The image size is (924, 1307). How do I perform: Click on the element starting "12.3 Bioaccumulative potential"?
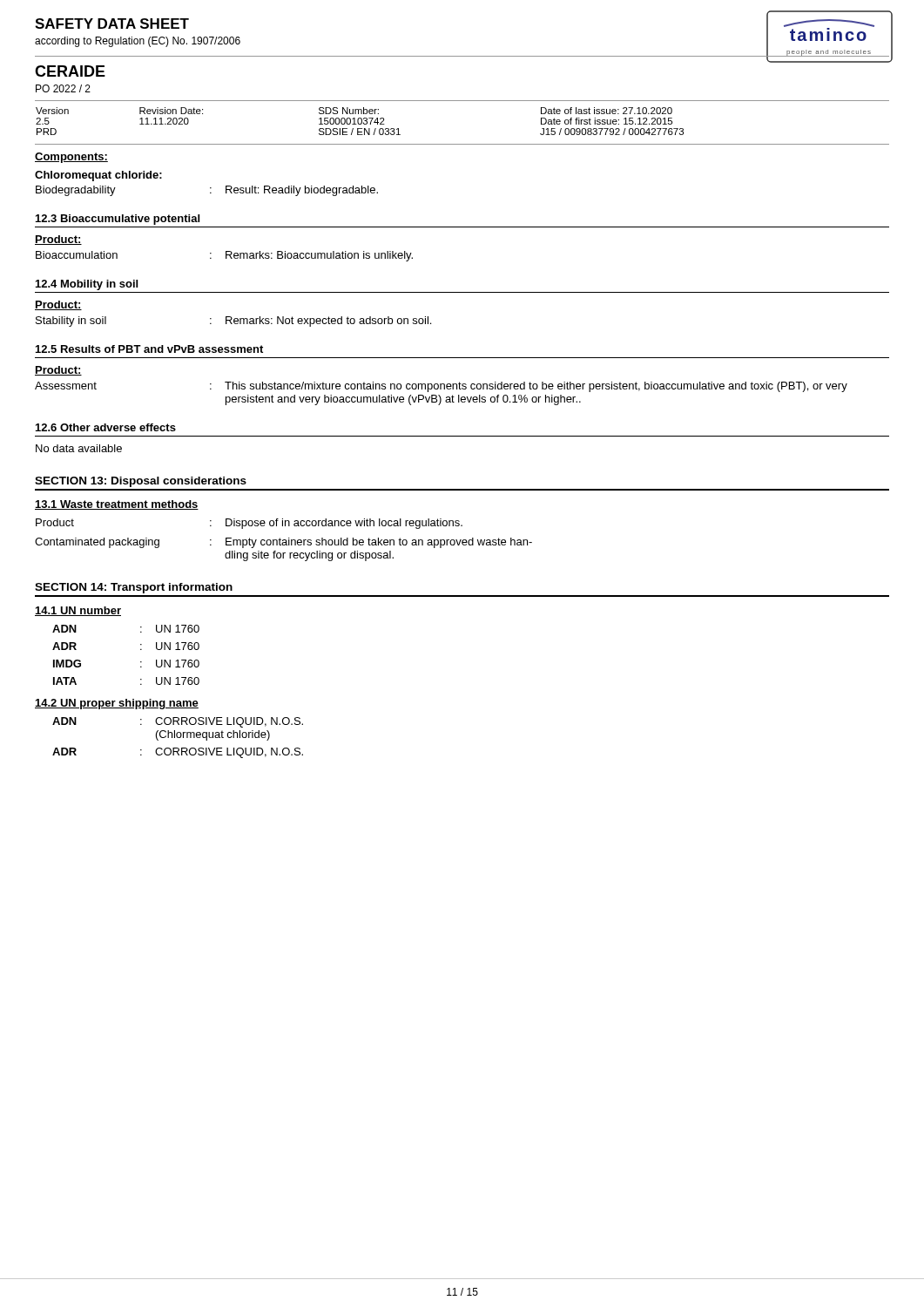pyautogui.click(x=118, y=218)
